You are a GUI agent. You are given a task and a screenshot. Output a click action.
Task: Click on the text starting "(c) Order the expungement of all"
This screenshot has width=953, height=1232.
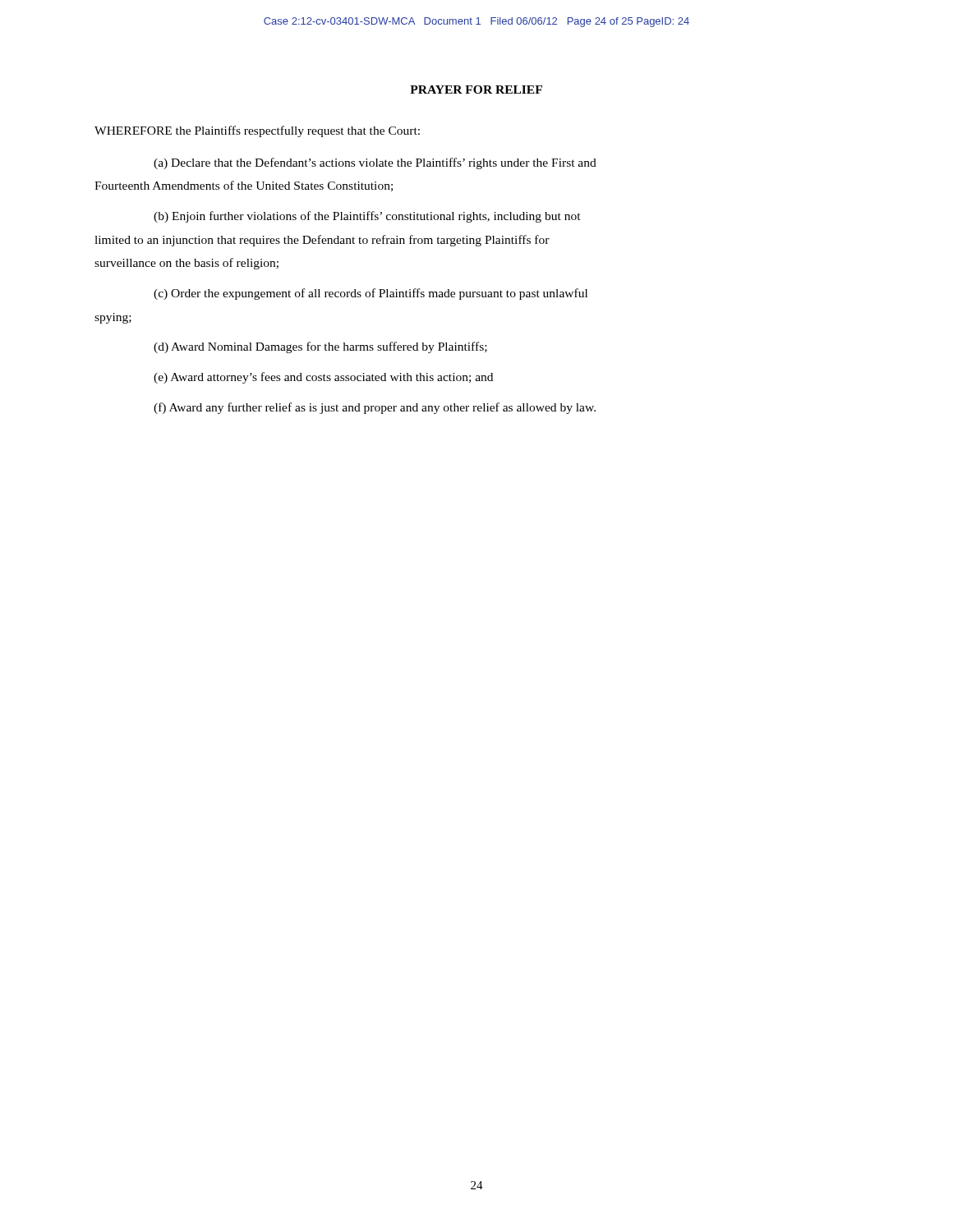(x=476, y=305)
